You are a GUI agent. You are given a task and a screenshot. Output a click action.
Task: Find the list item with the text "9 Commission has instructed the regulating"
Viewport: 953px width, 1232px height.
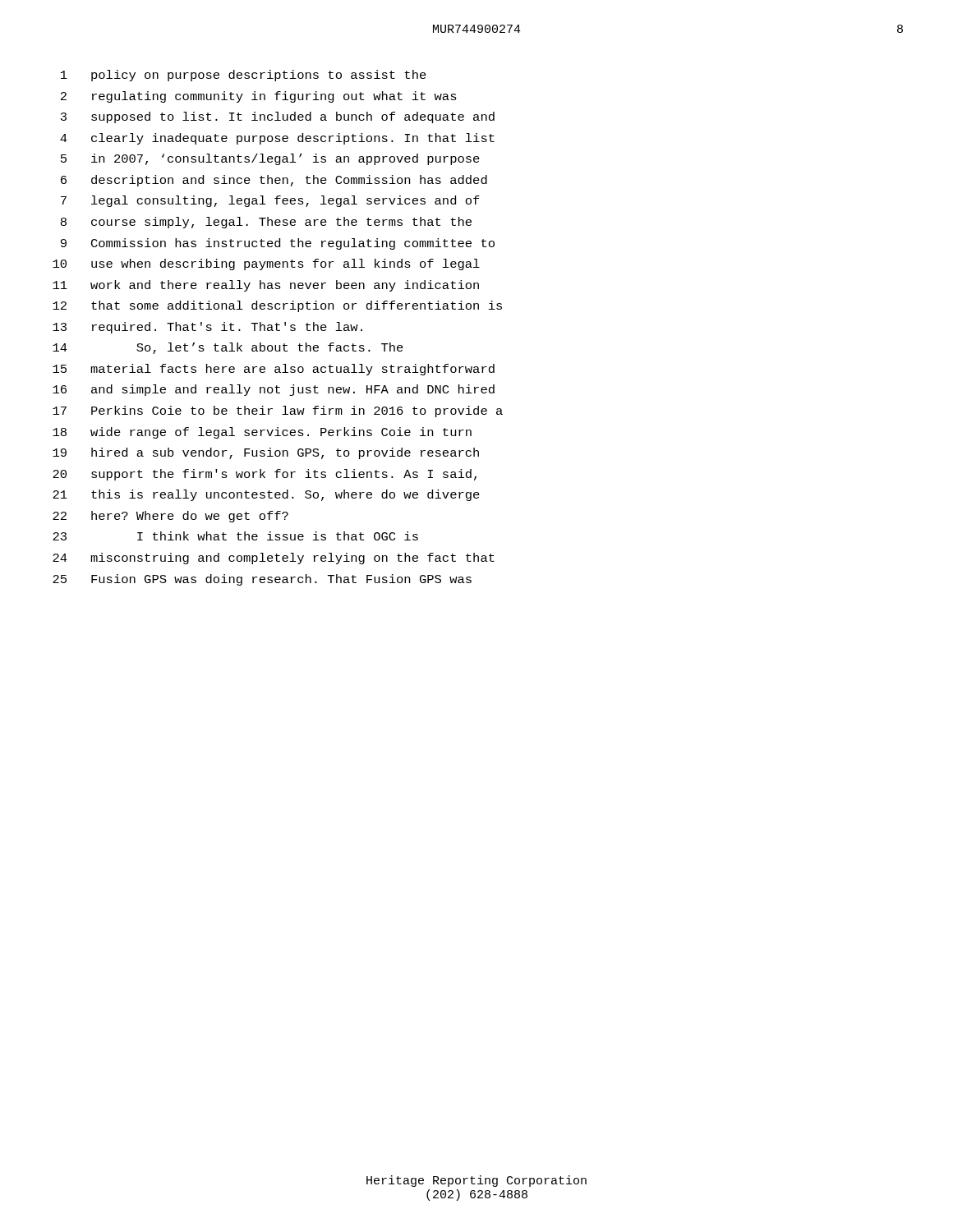476,244
